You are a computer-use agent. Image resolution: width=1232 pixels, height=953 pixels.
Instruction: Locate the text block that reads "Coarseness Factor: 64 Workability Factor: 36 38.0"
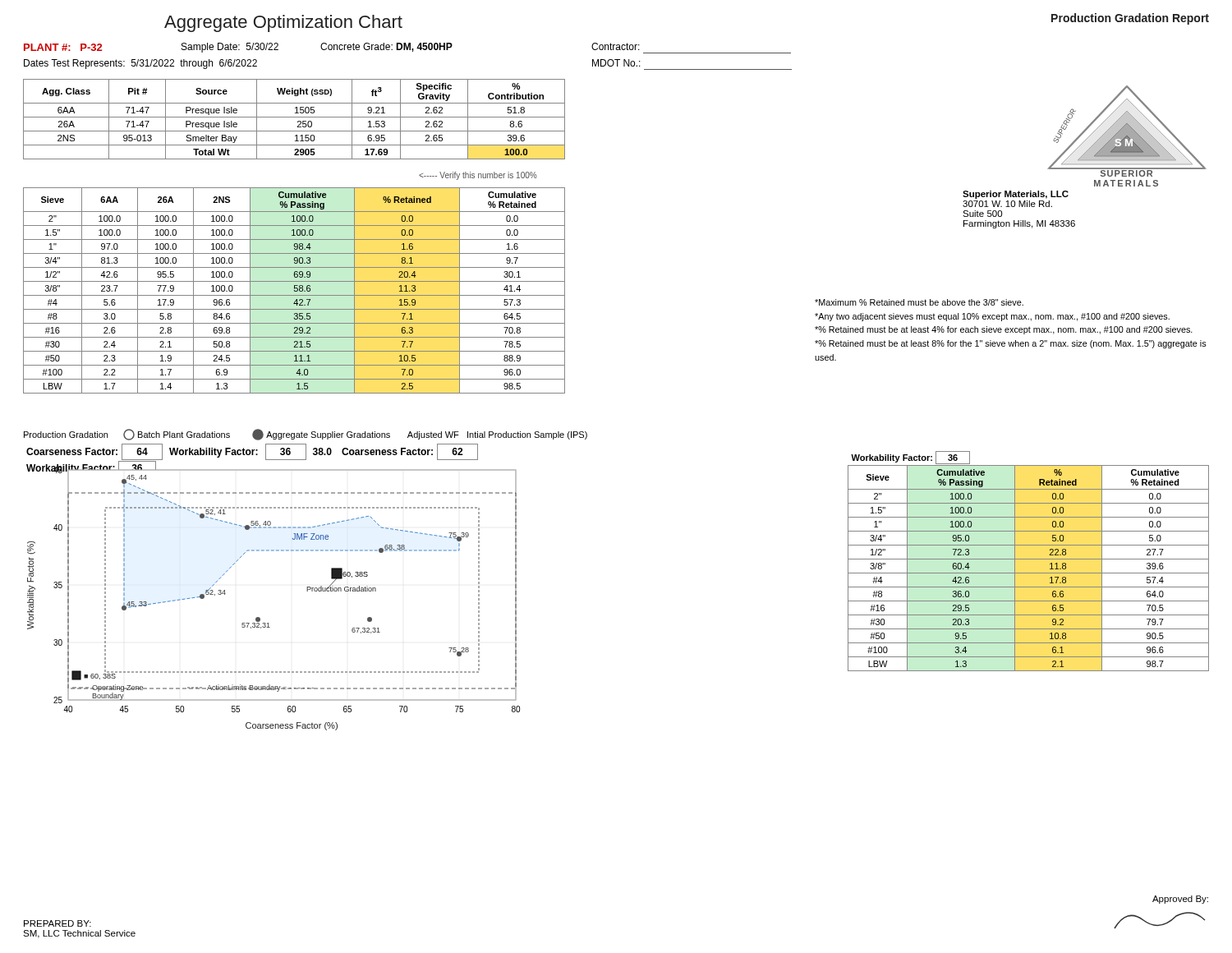click(250, 460)
